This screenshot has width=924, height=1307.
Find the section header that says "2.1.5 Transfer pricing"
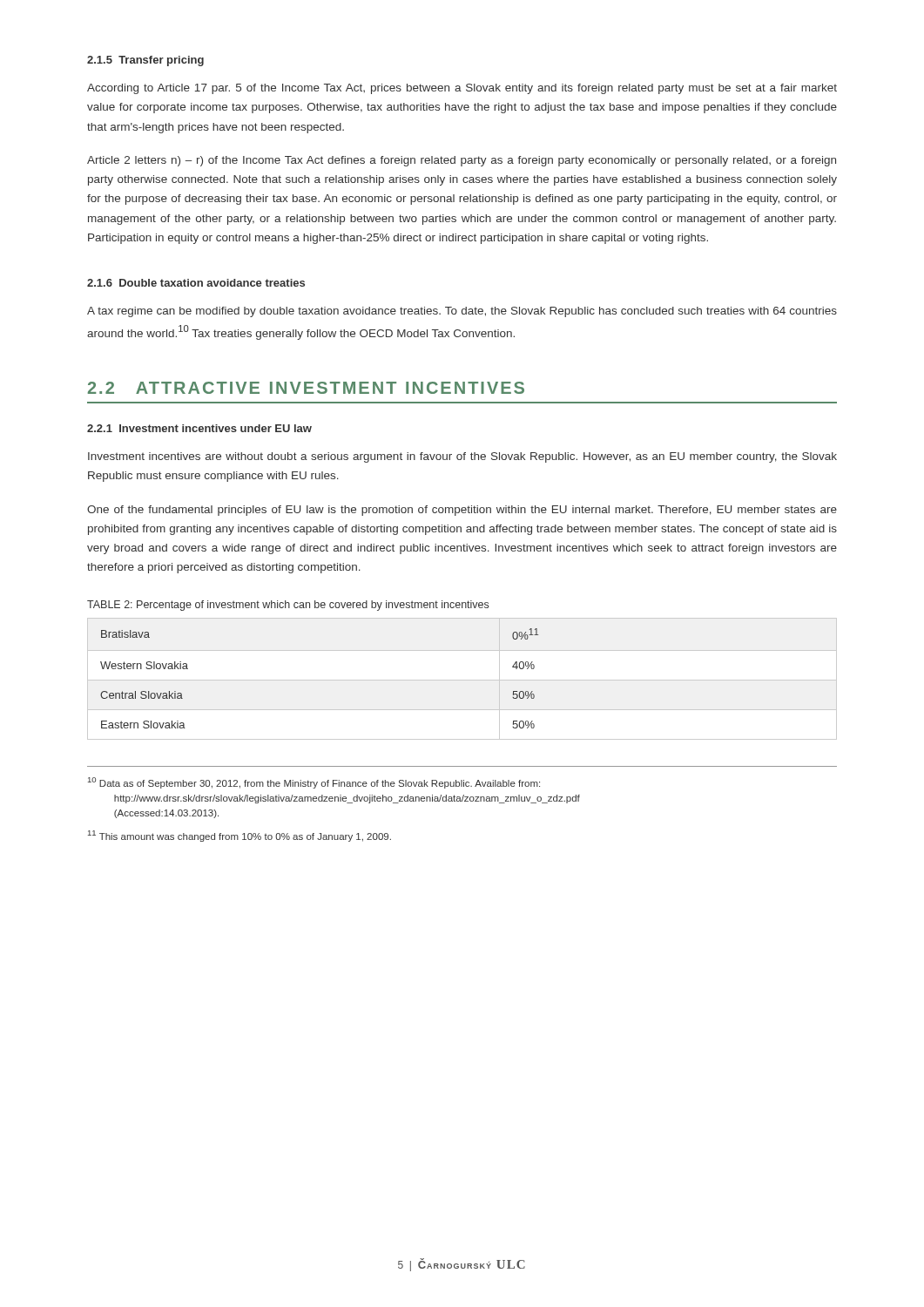click(146, 60)
